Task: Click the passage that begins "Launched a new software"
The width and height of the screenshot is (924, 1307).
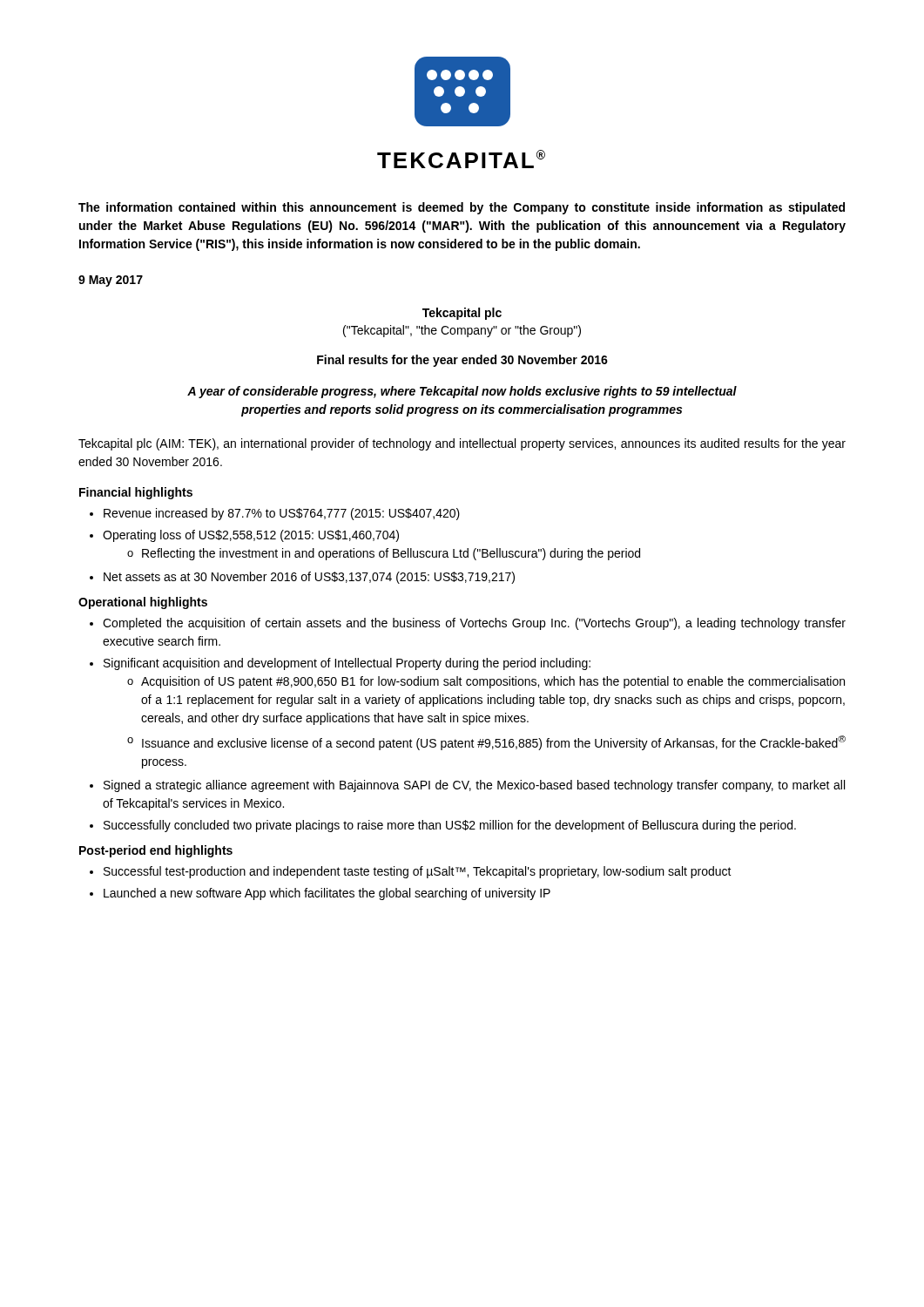Action: (327, 893)
